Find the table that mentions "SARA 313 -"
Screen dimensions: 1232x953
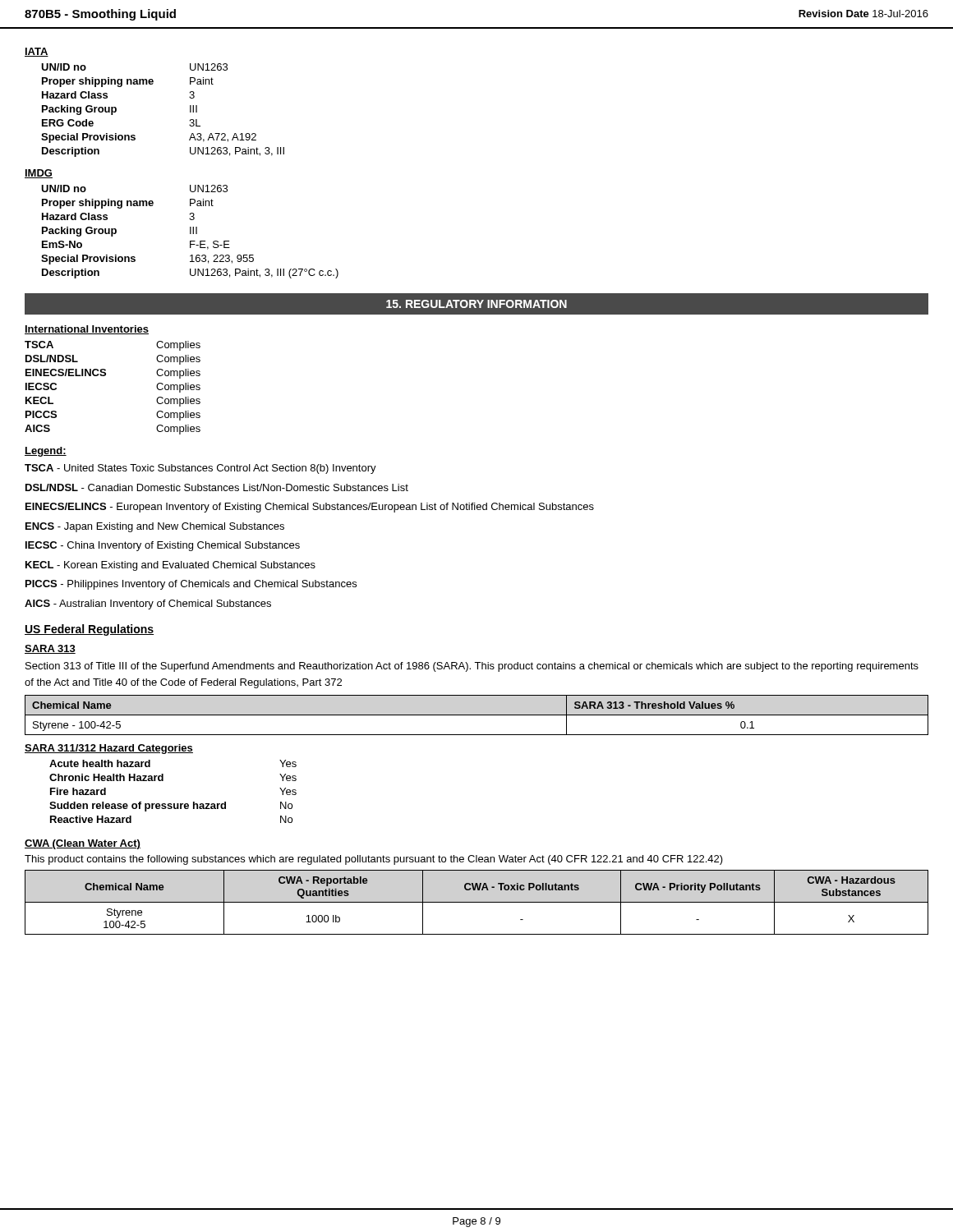pos(476,715)
